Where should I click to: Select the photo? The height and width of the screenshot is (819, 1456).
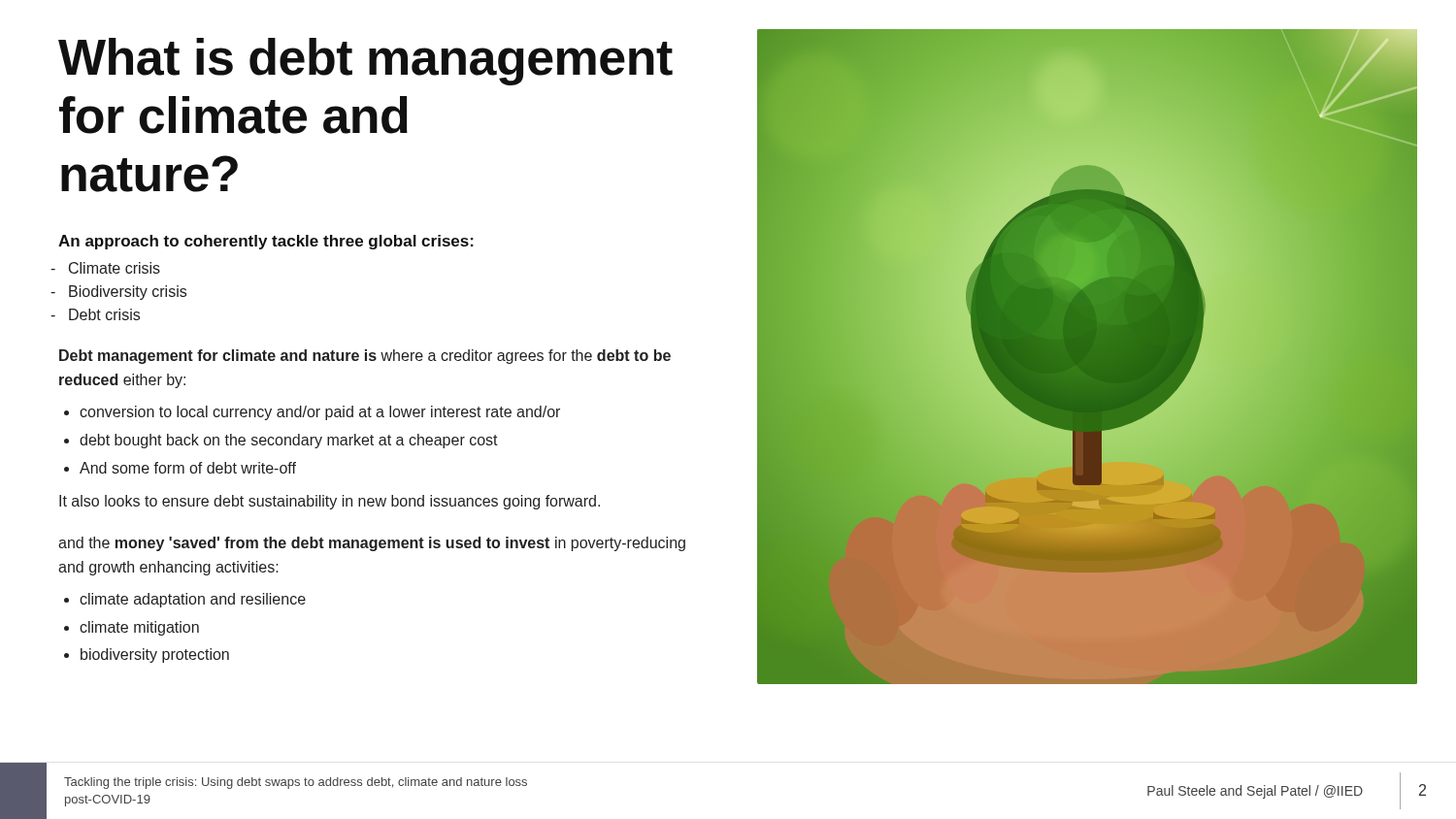[1087, 357]
